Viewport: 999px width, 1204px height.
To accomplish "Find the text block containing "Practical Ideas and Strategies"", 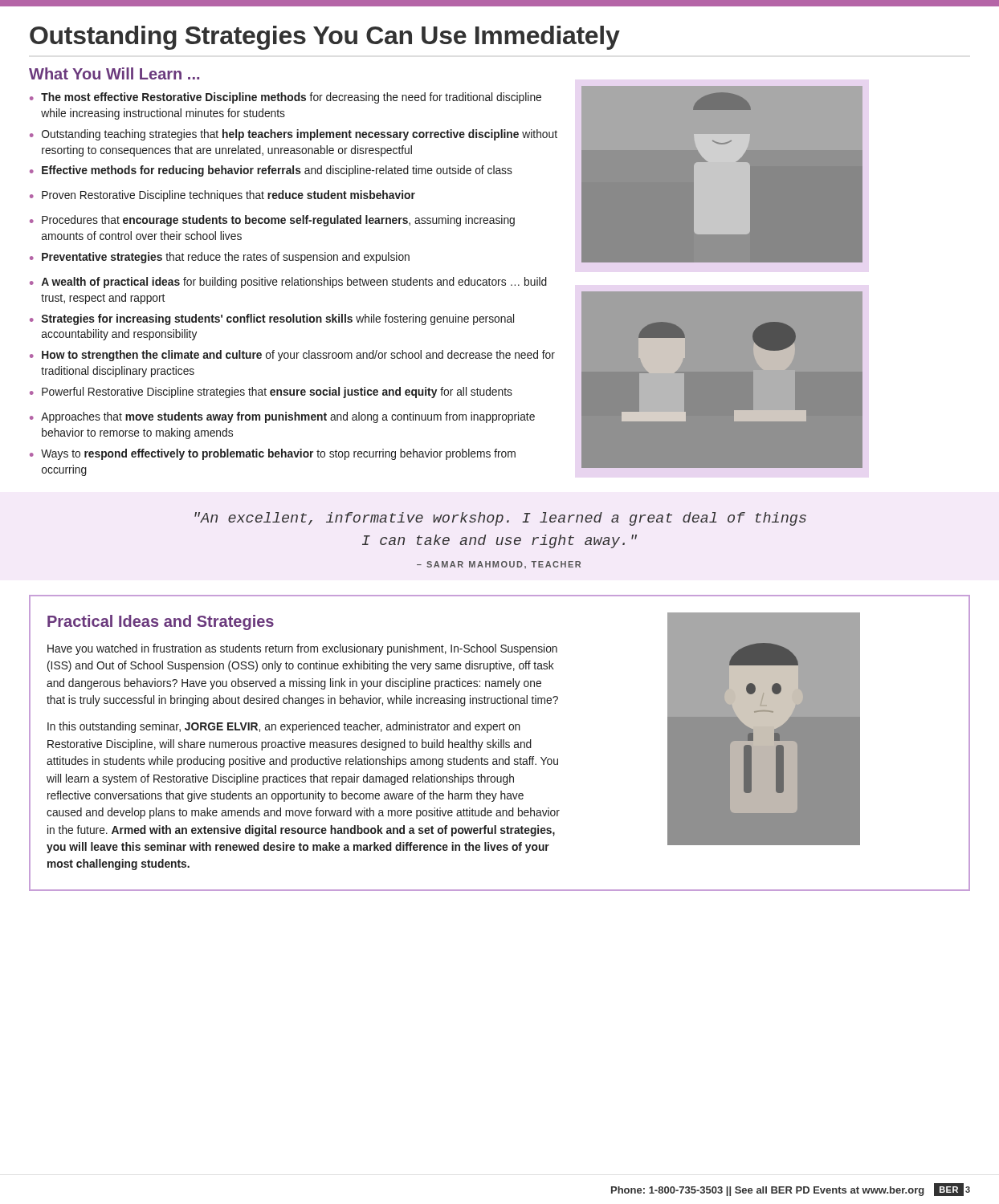I will pos(304,743).
